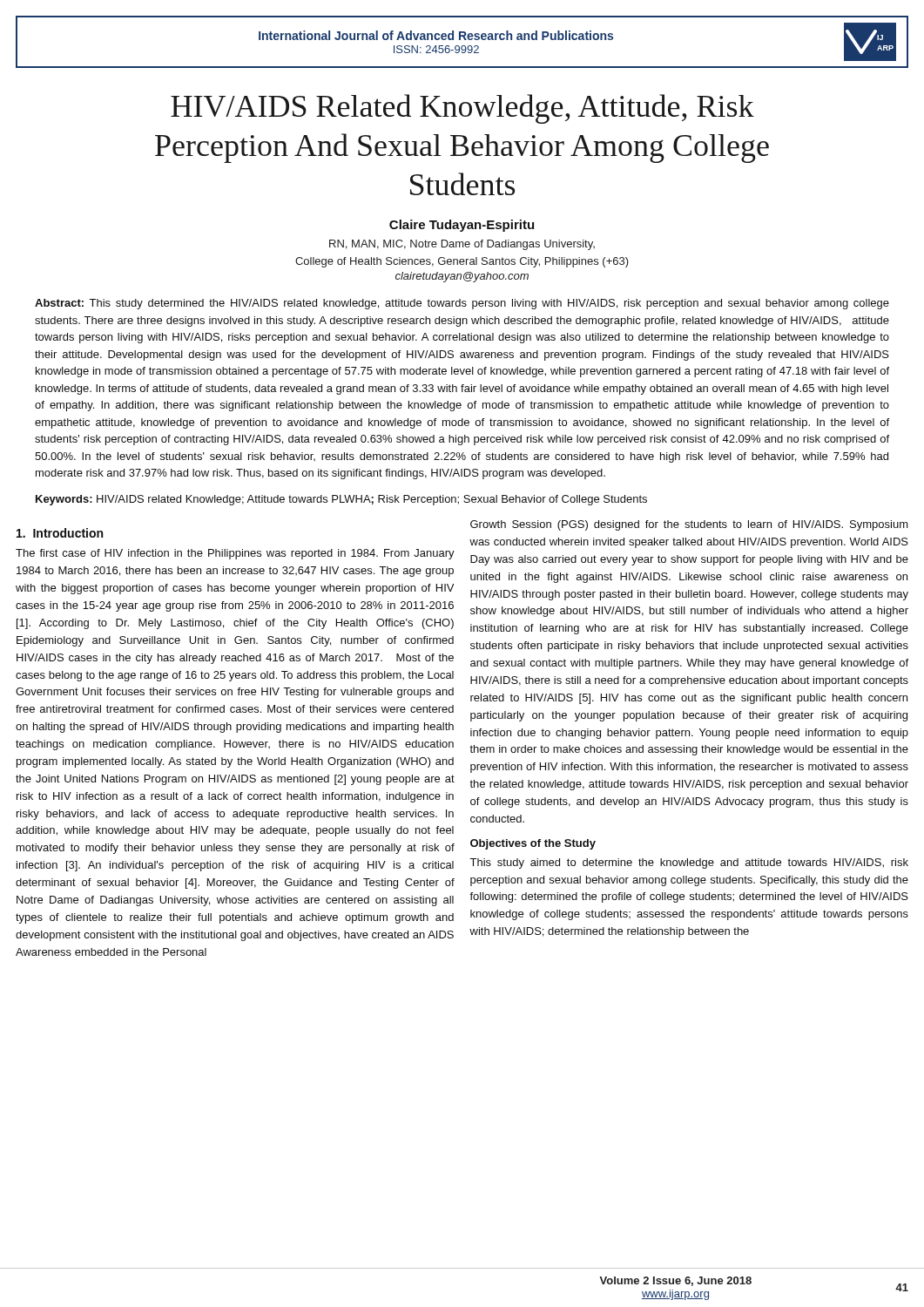924x1307 pixels.
Task: Find the title with the text "HIV/AIDS Related Knowledge, Attitude,"
Action: [x=462, y=146]
